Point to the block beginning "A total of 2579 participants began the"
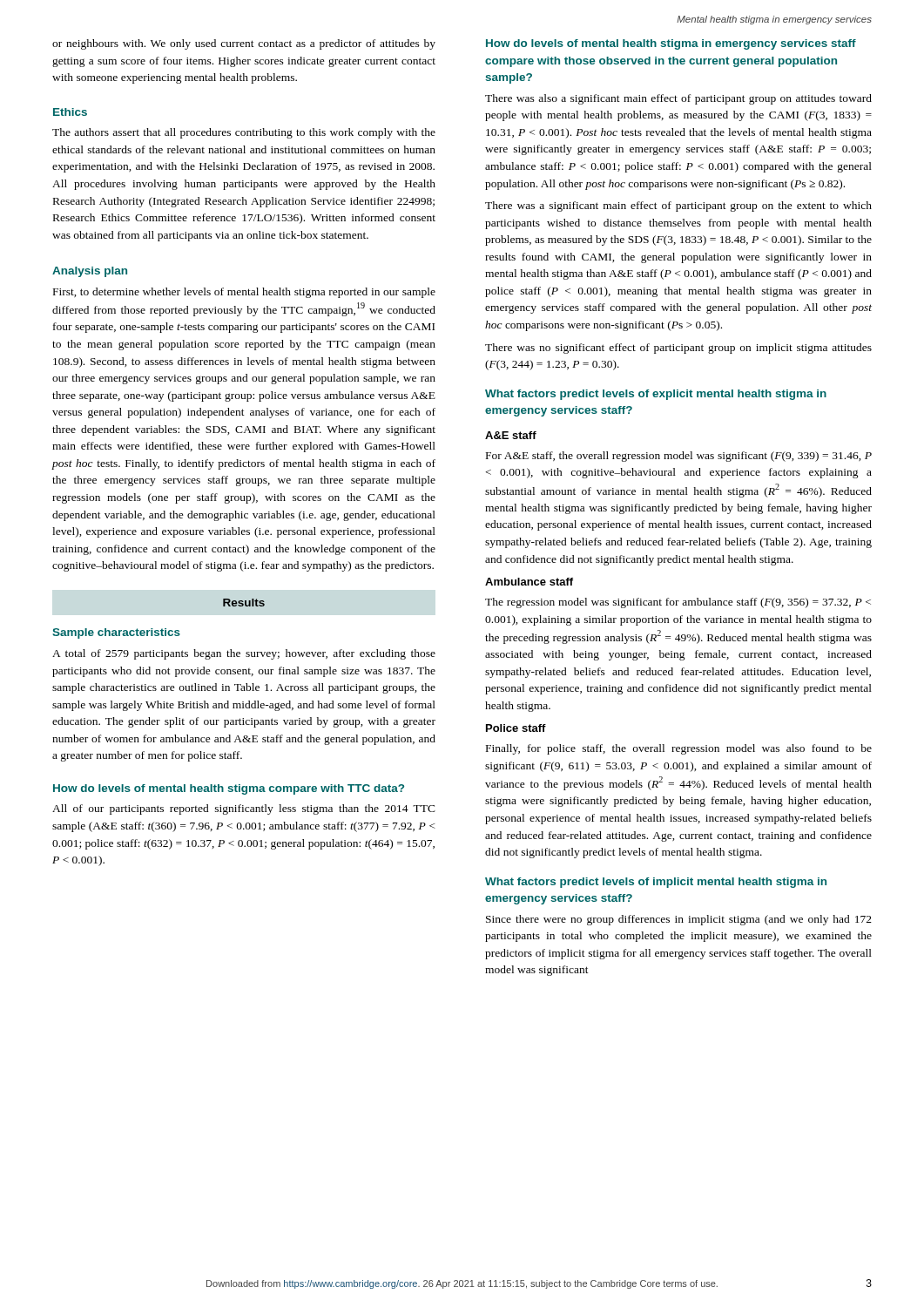The image size is (924, 1307). click(x=244, y=704)
